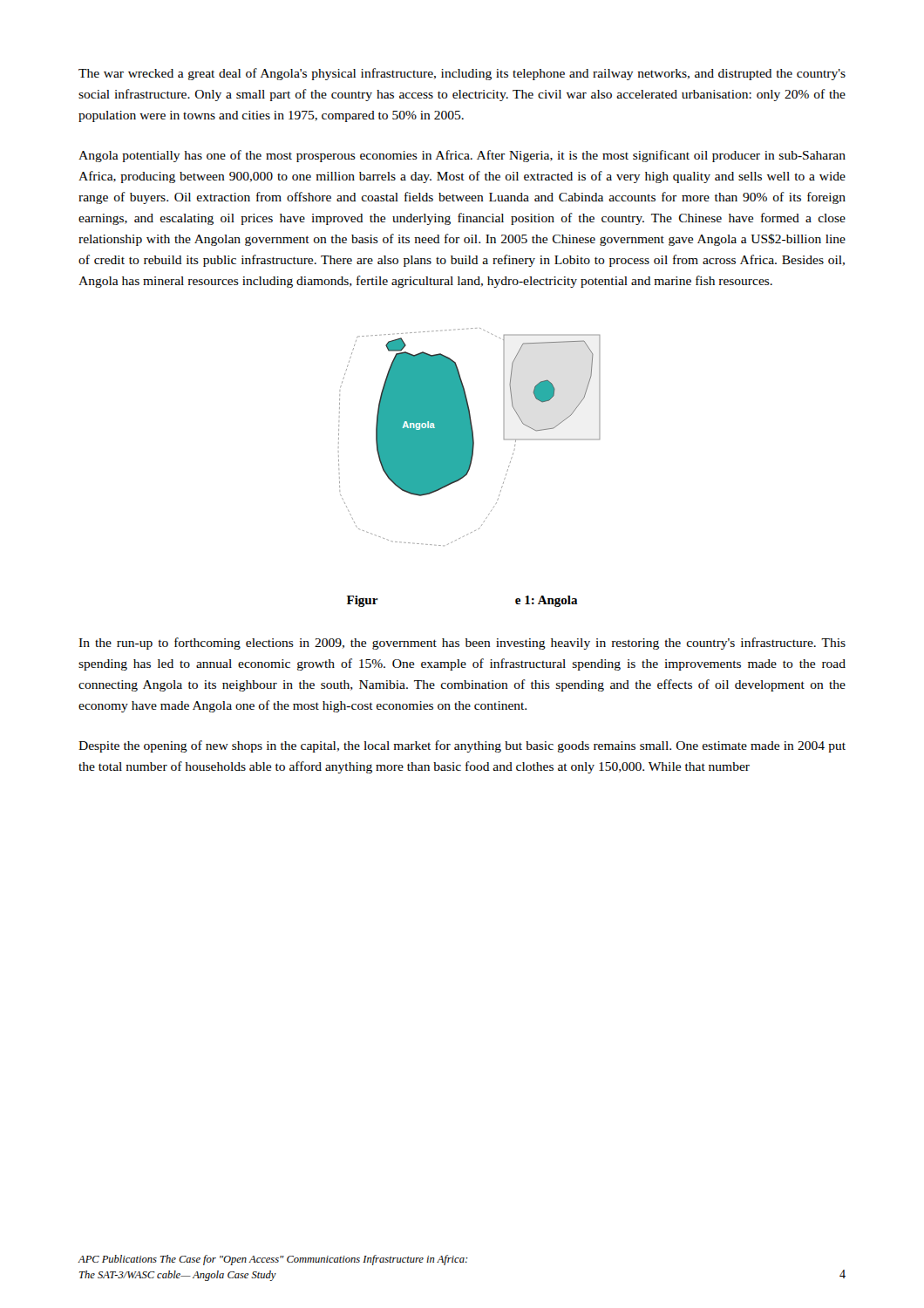Point to the block starting "Despite the opening"

(462, 756)
